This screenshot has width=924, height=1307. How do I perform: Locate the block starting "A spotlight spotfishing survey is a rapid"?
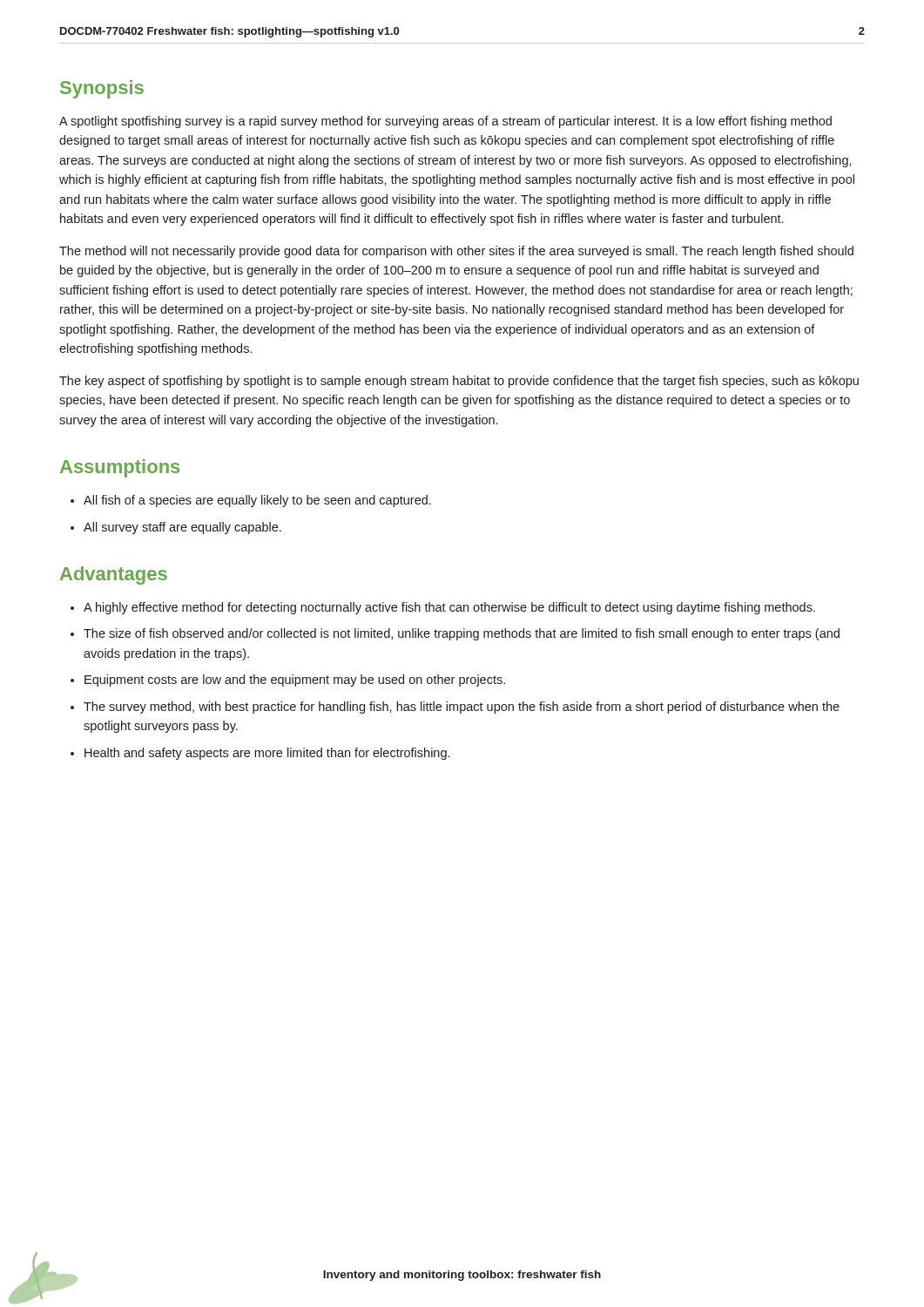pyautogui.click(x=457, y=170)
